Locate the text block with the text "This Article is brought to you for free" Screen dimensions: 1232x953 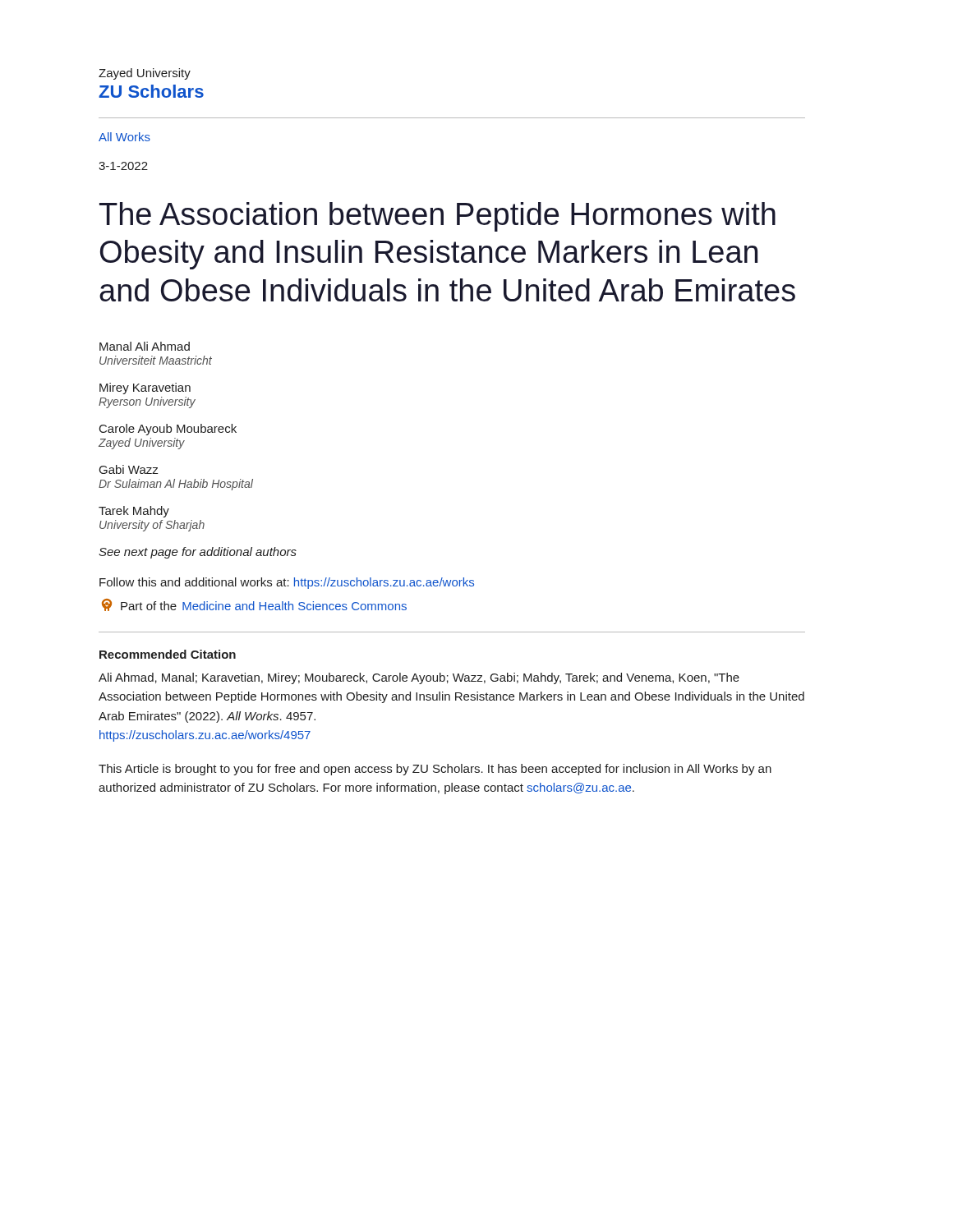point(435,778)
